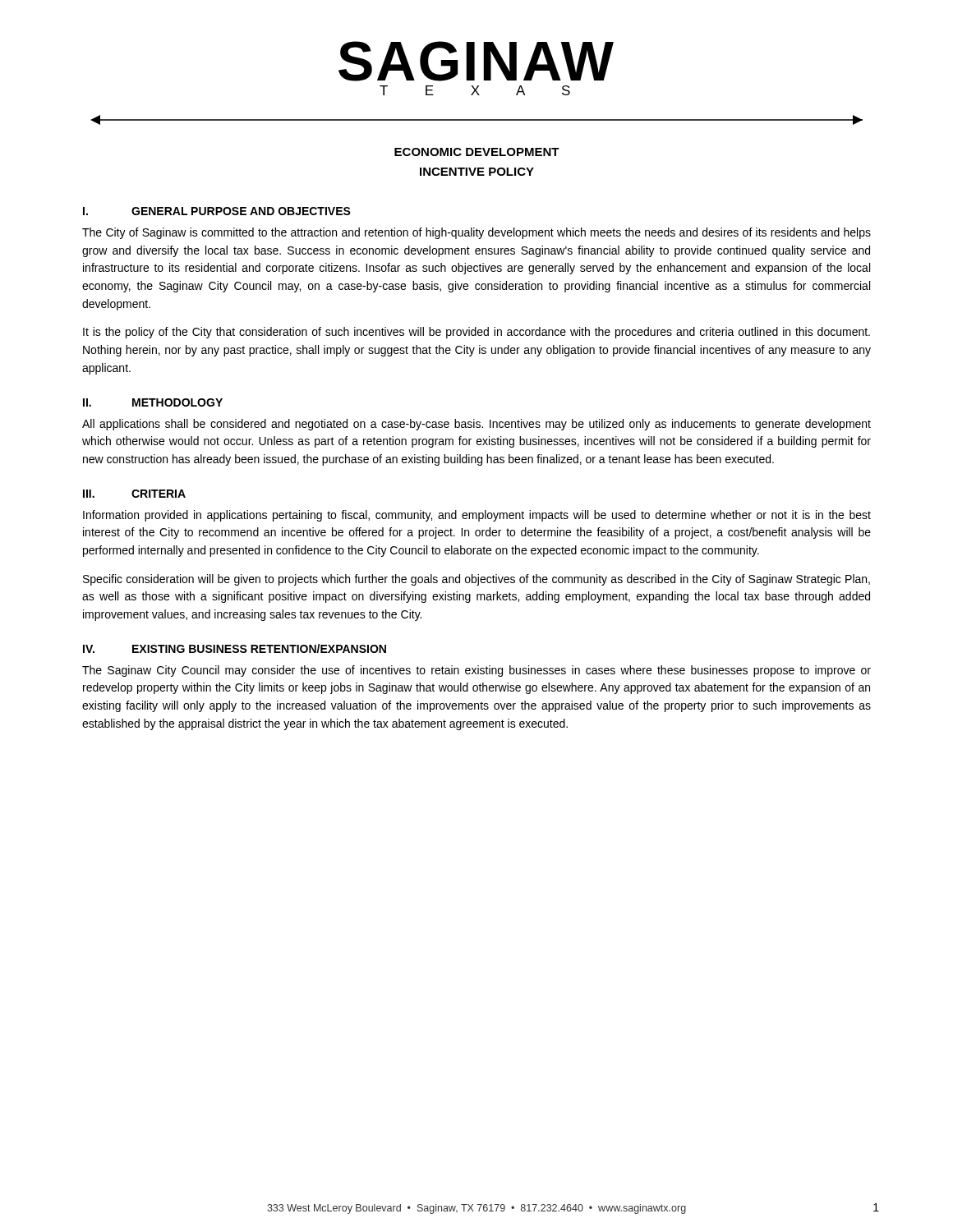Select the passage starting "The City of Saginaw is committed to"
The height and width of the screenshot is (1232, 953).
(476, 268)
